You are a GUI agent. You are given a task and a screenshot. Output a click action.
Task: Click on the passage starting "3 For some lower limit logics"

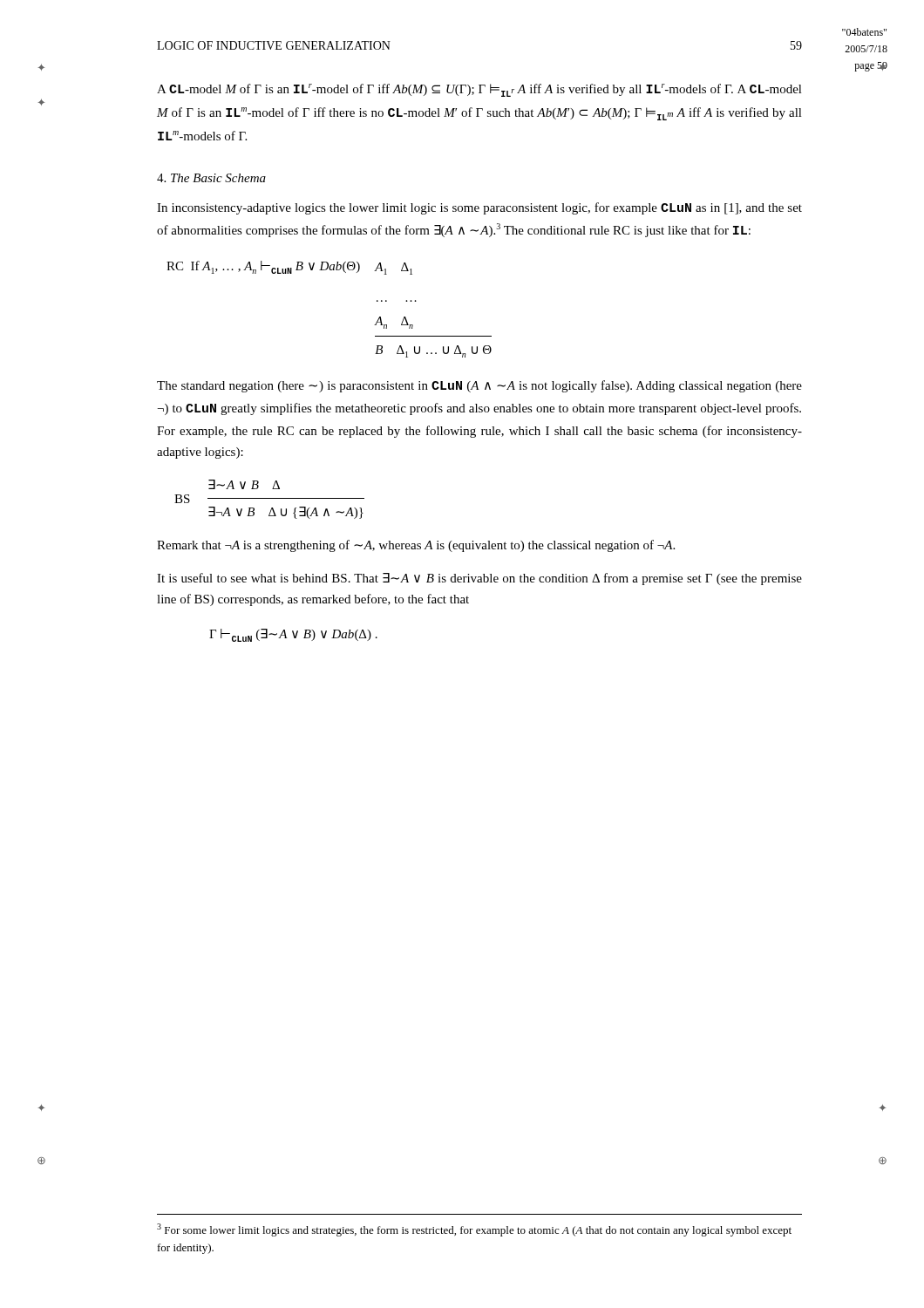coord(474,1237)
